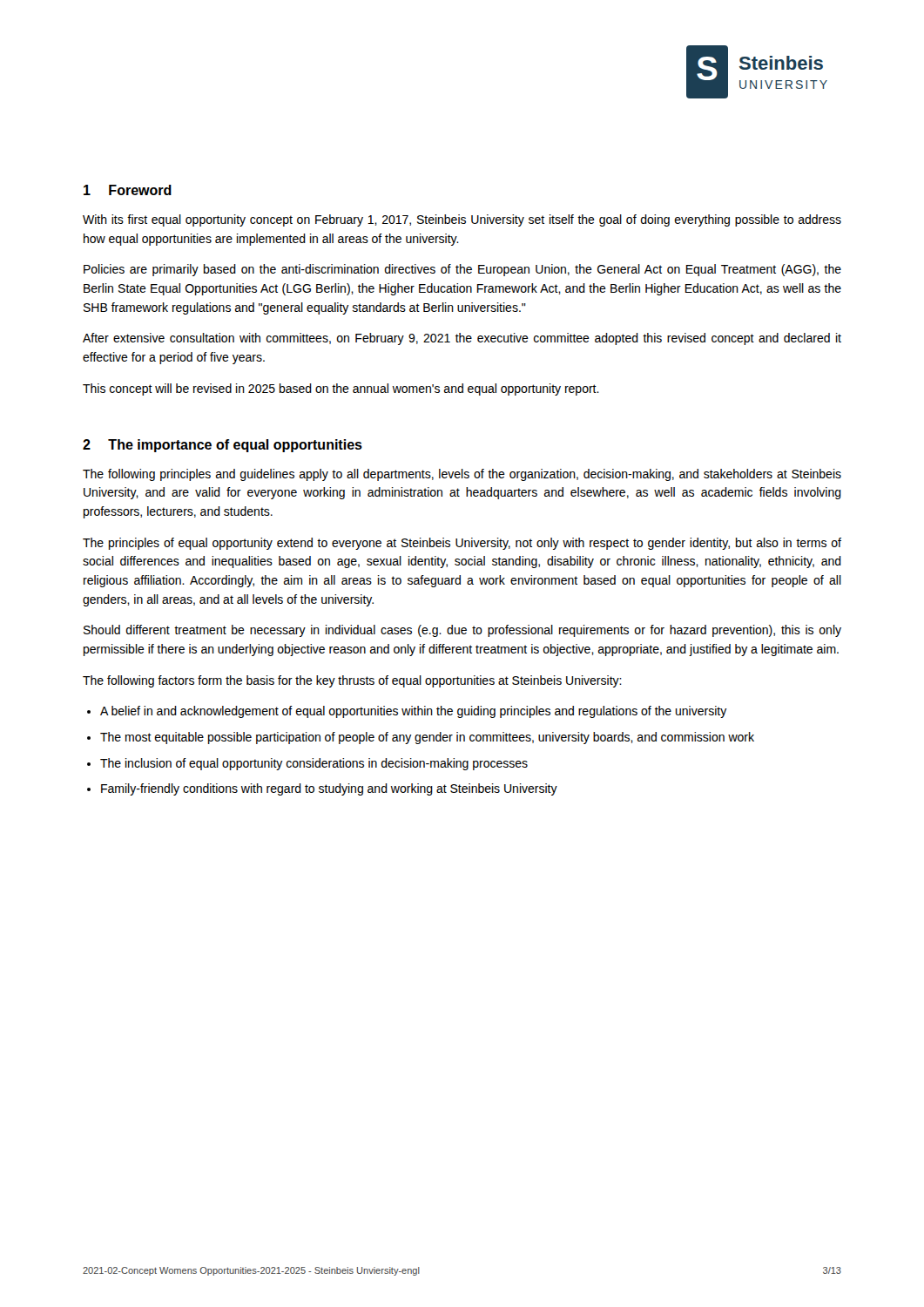Locate the logo

765,72
